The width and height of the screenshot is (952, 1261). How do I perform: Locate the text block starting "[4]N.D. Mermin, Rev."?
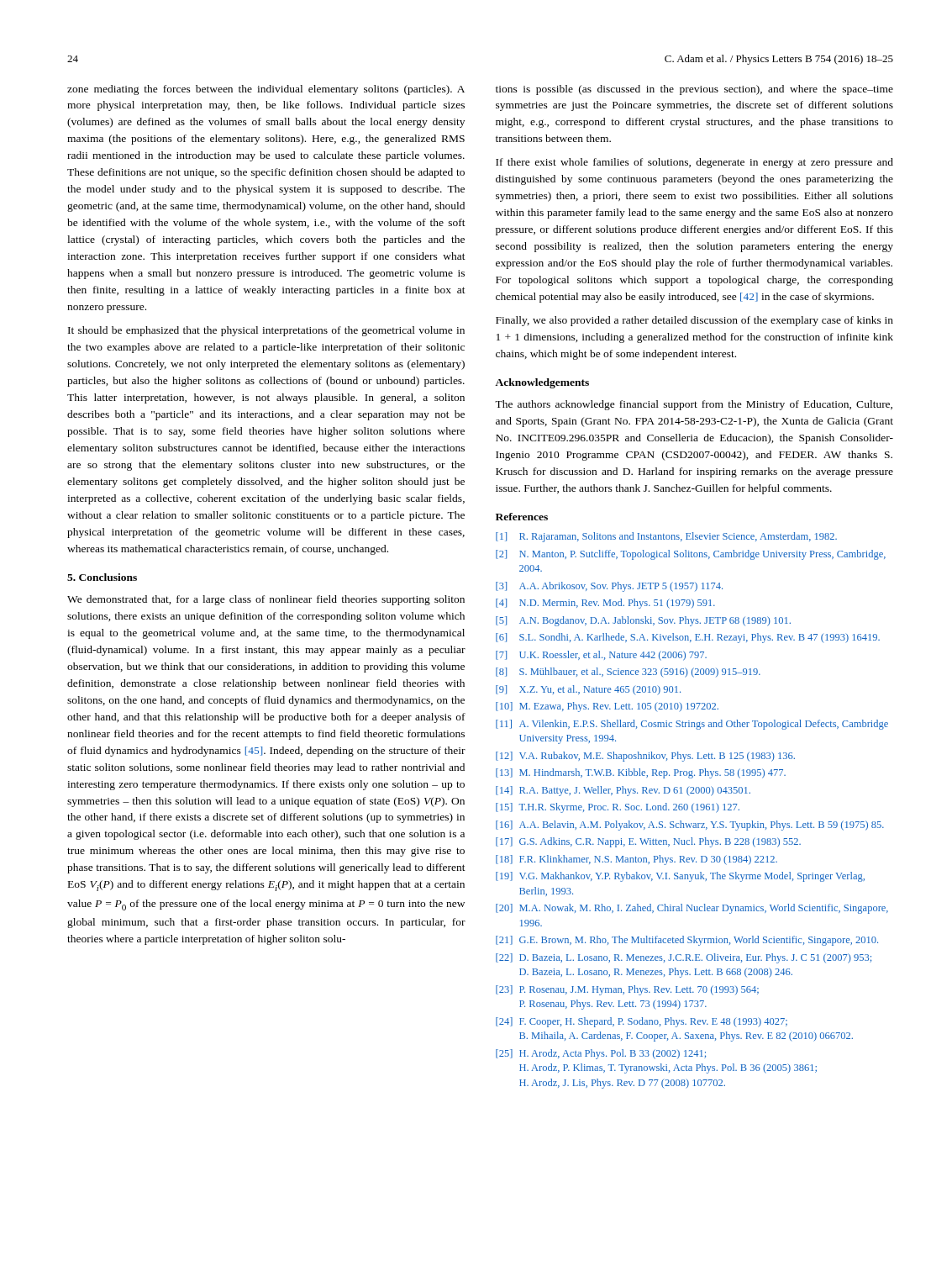pos(605,604)
